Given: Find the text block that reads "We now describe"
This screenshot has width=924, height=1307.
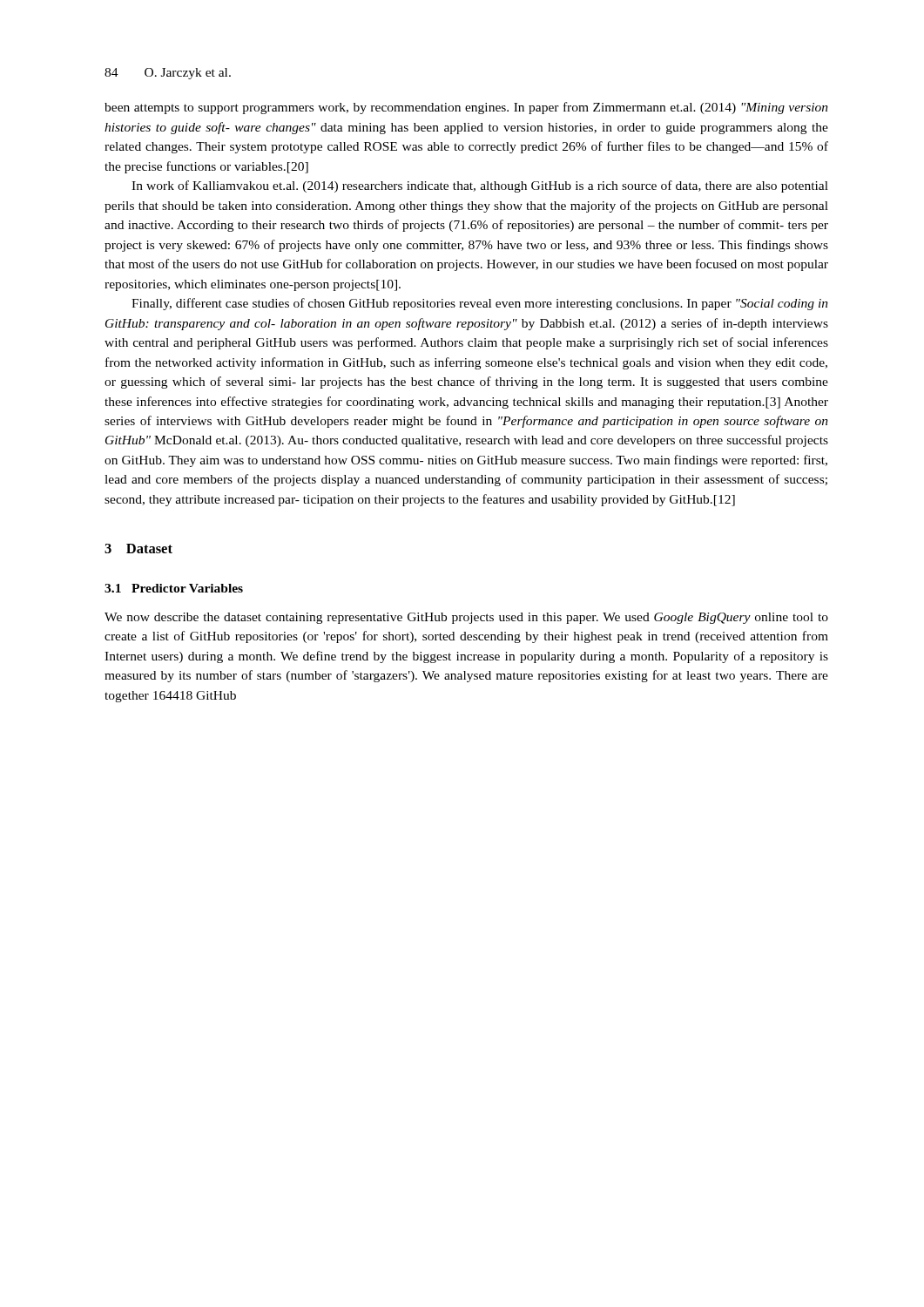Looking at the screenshot, I should click(466, 656).
